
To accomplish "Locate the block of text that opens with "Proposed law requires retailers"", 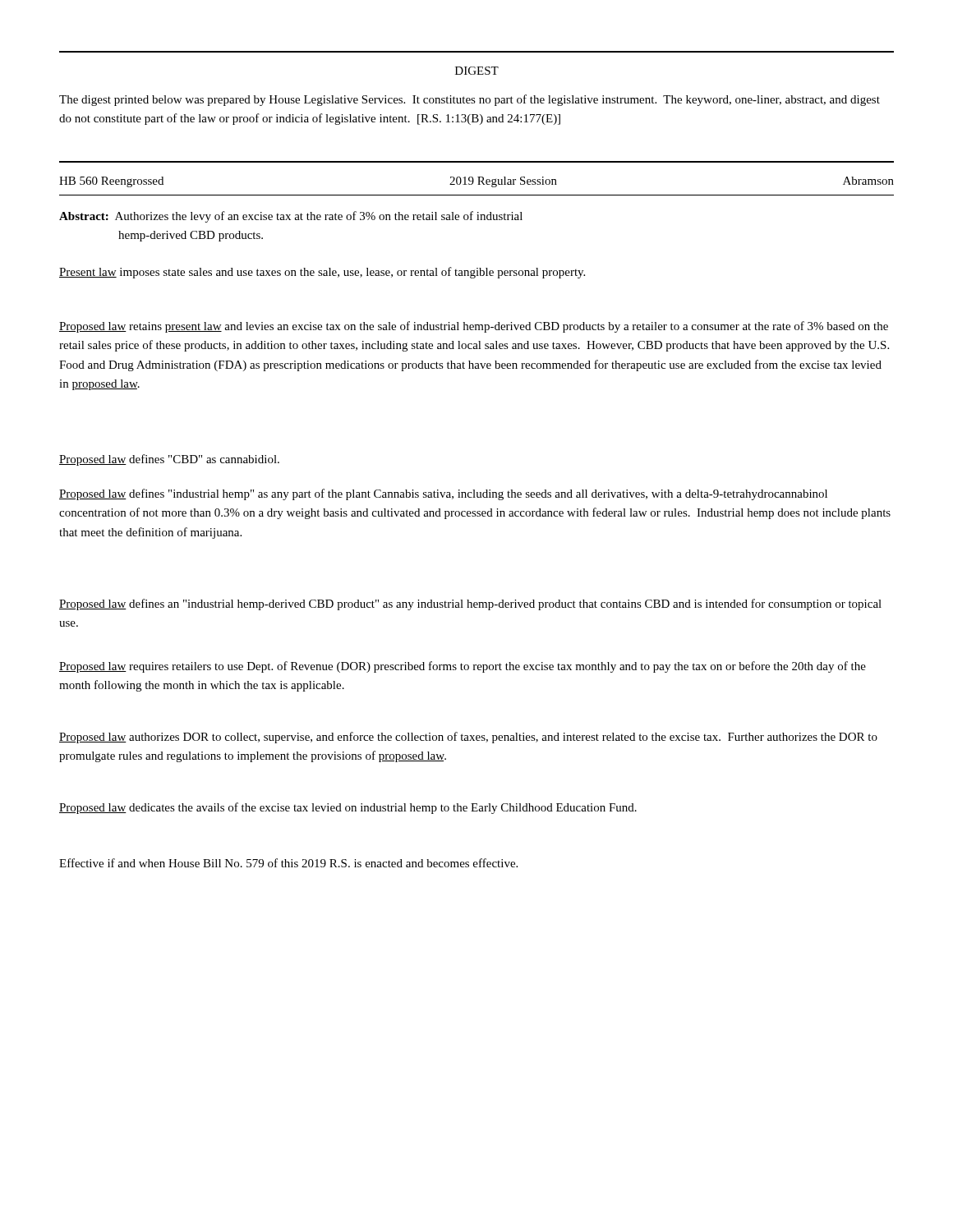I will 462,676.
